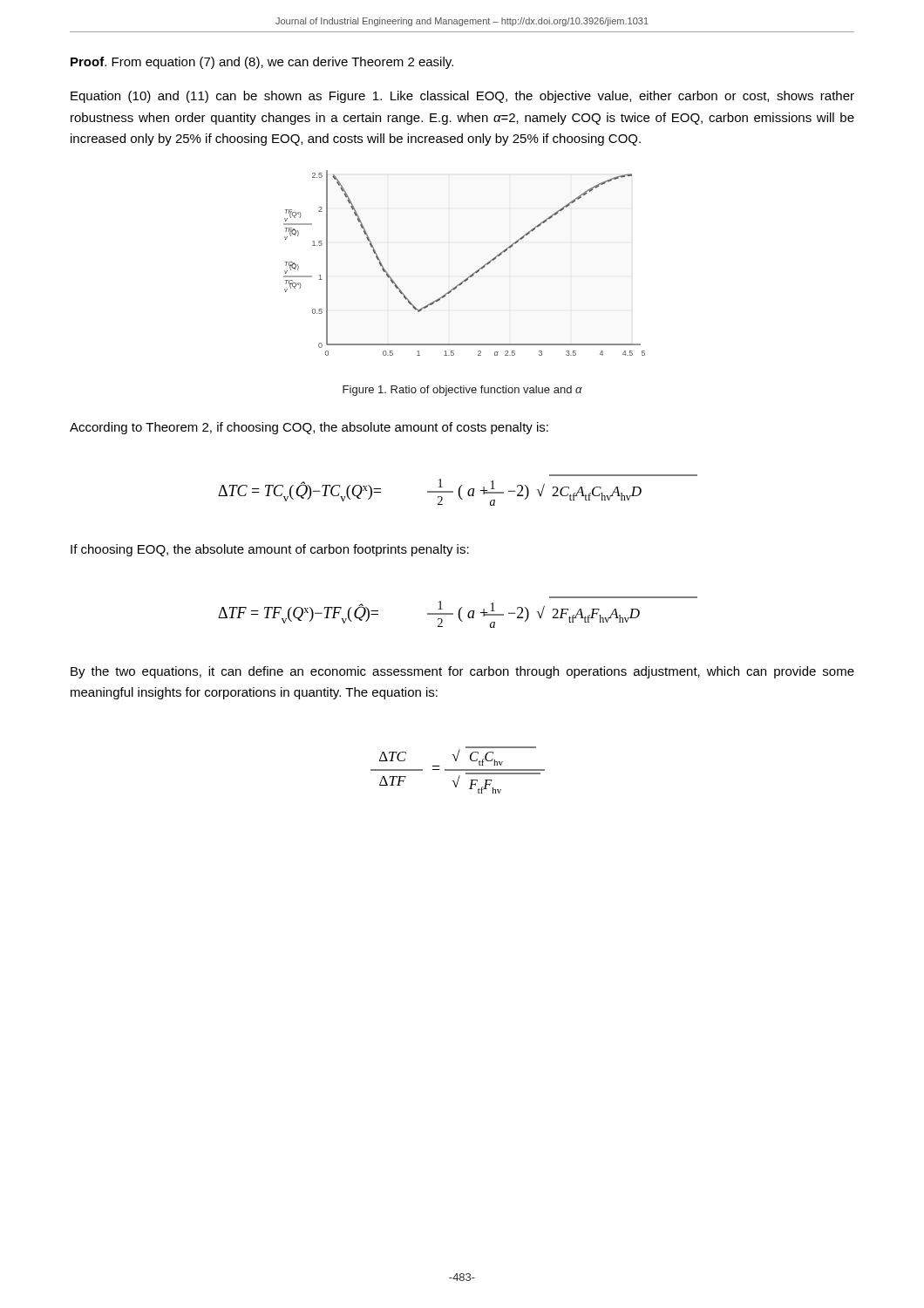Screen dimensions: 1308x924
Task: Click on the continuous plot
Action: (x=462, y=272)
